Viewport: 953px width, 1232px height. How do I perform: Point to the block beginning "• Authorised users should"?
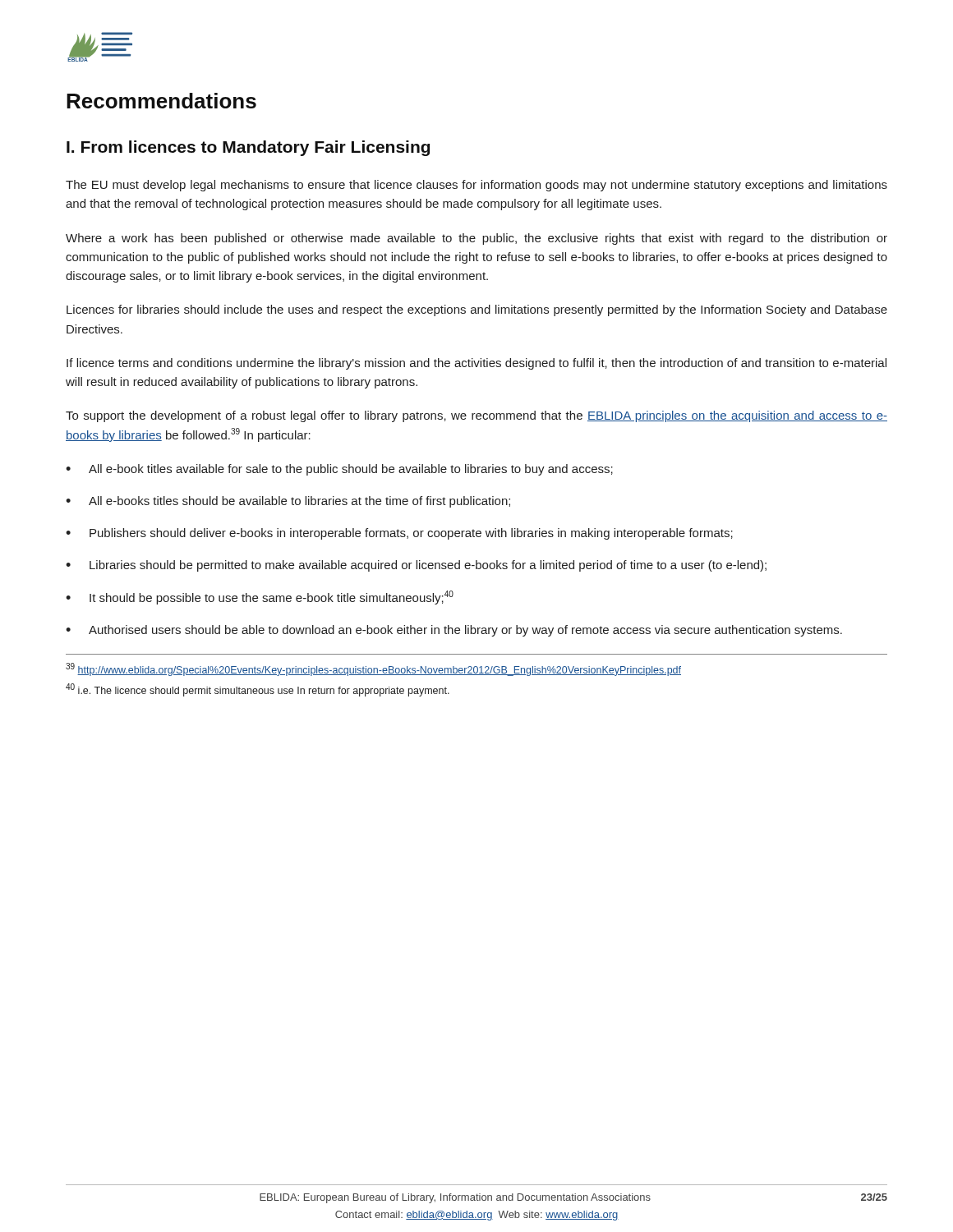pos(454,630)
